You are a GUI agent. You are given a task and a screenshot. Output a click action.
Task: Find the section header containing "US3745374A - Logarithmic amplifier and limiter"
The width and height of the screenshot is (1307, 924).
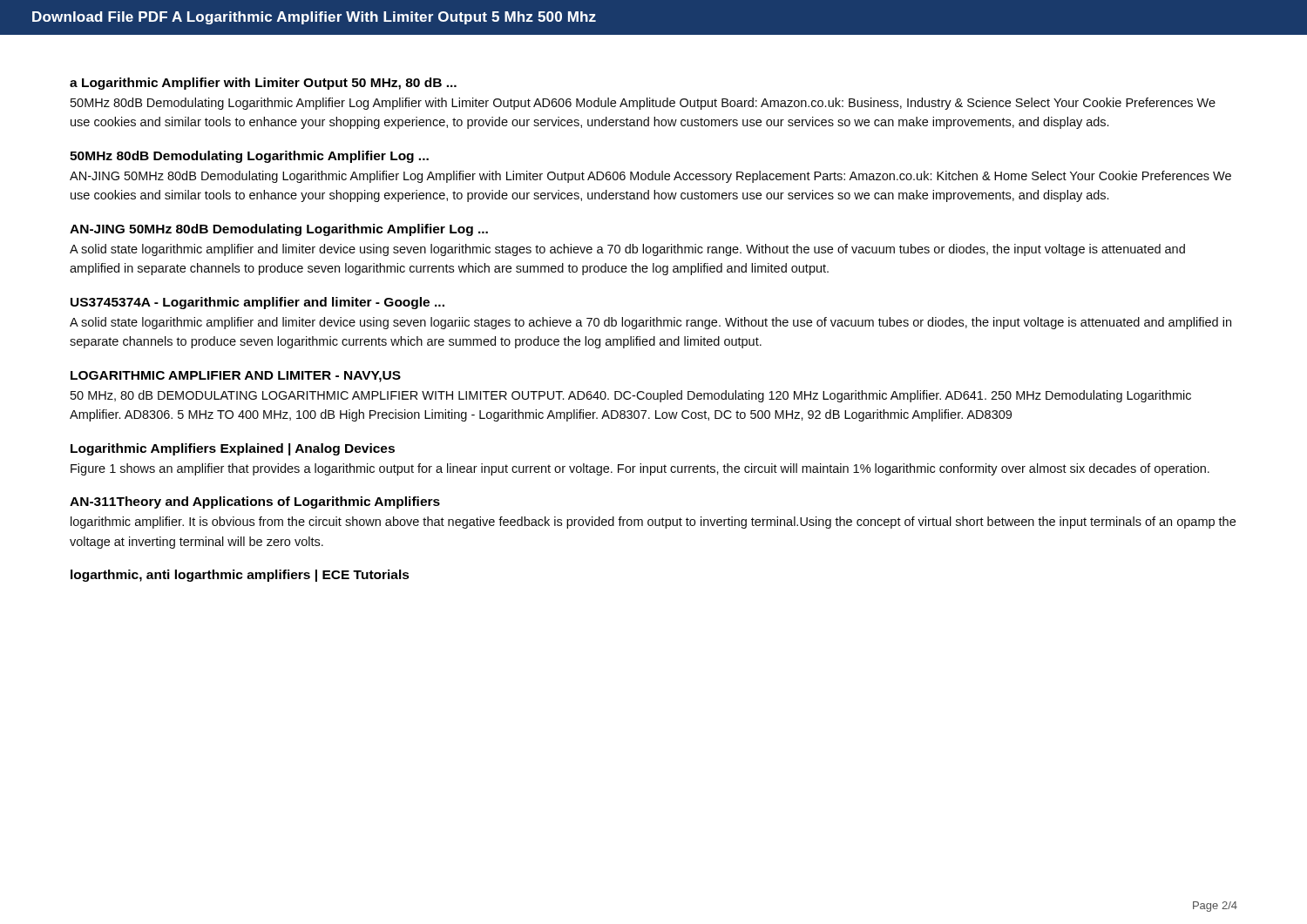[x=257, y=302]
